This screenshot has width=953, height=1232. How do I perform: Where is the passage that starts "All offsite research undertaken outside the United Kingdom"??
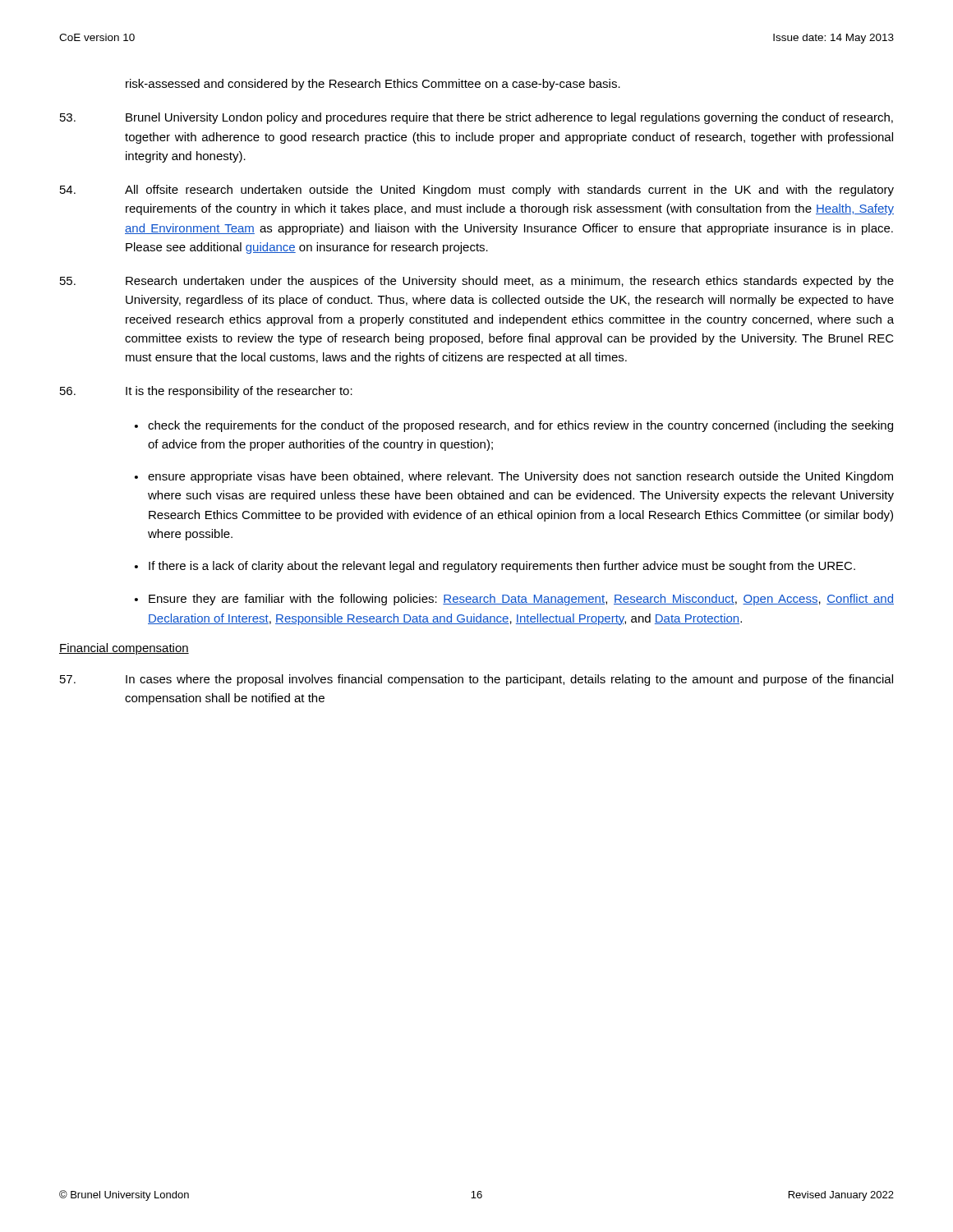(476, 218)
